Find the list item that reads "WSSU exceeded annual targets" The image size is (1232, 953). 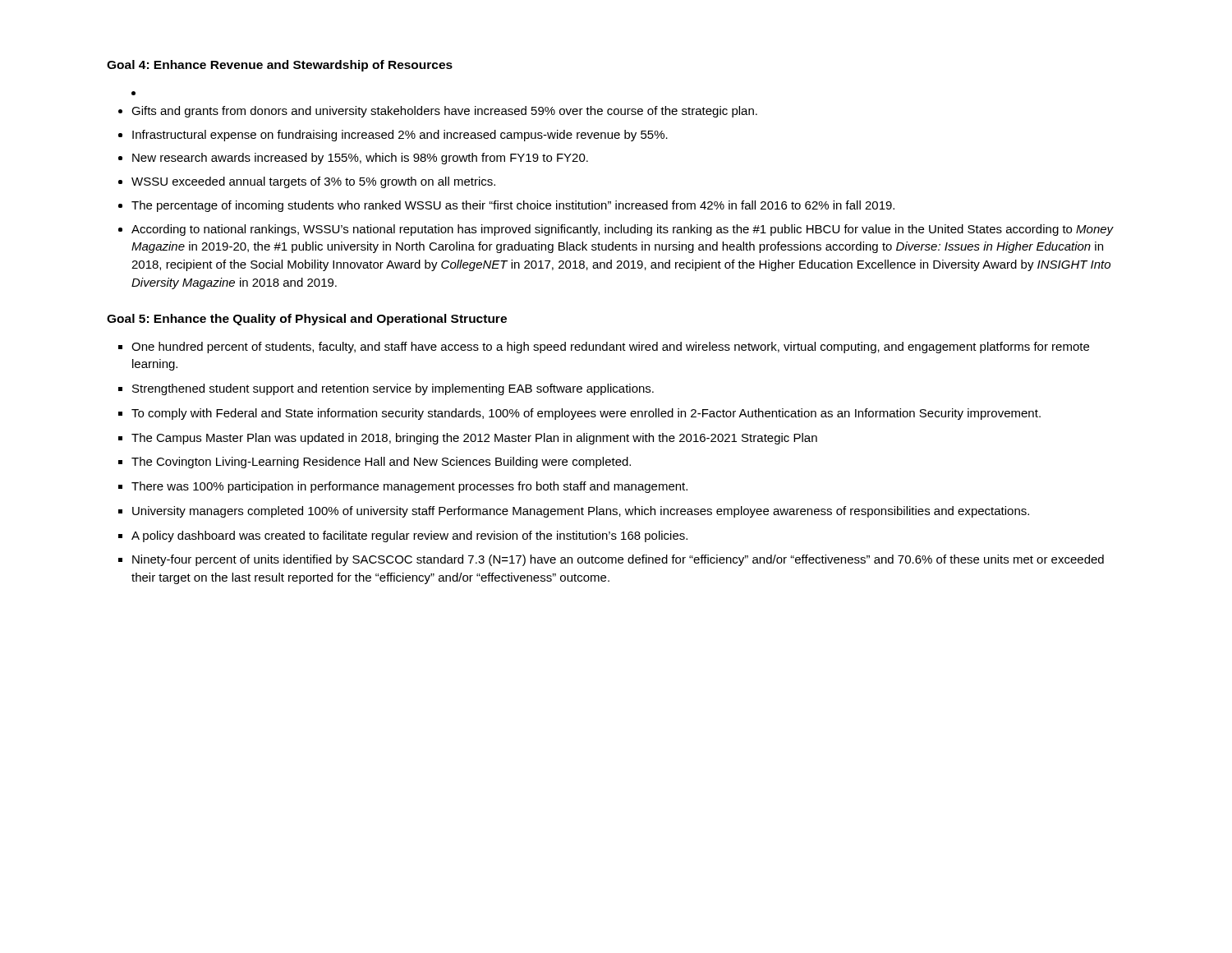click(x=313, y=182)
